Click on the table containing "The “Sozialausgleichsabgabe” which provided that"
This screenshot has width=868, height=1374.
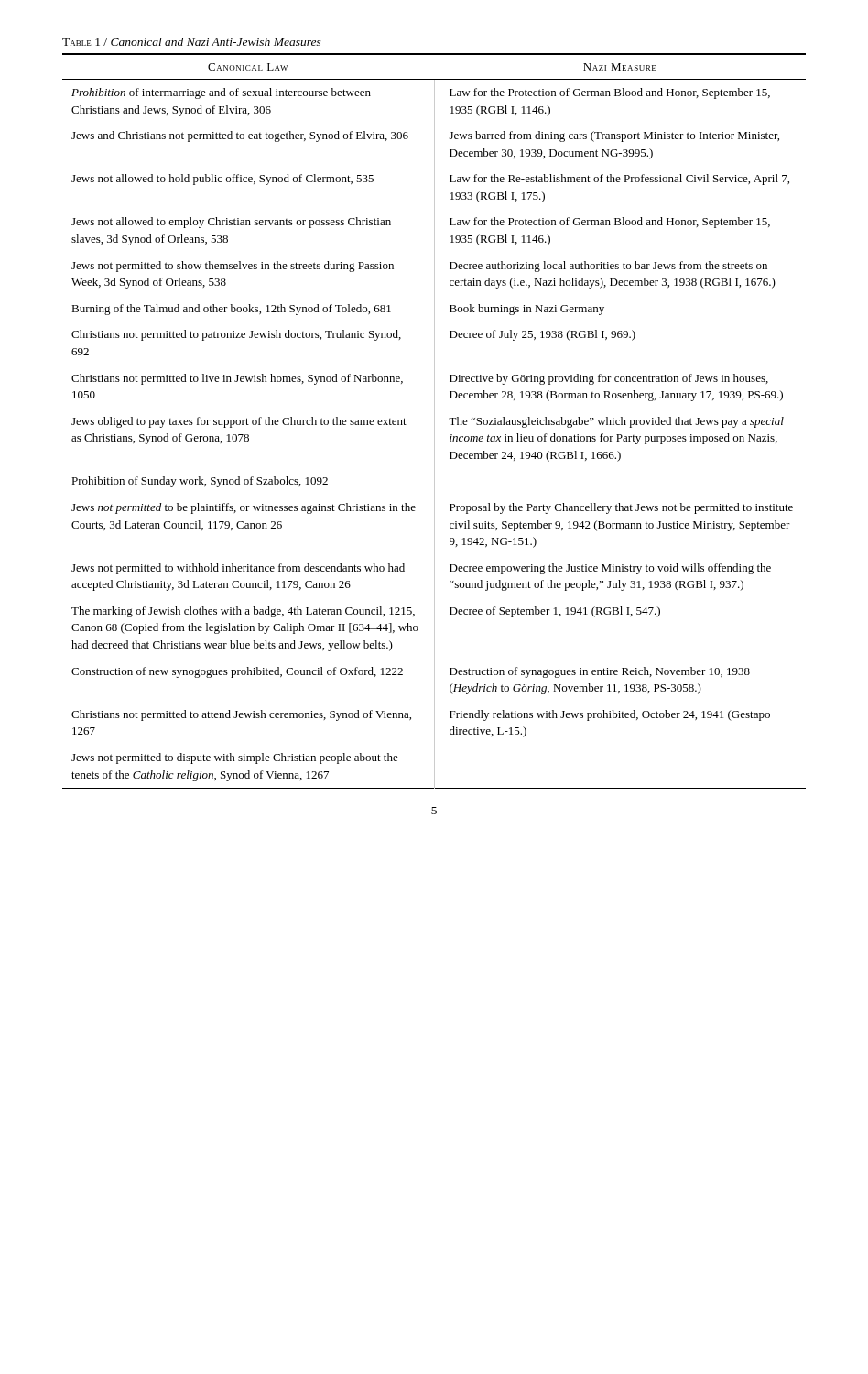(434, 421)
